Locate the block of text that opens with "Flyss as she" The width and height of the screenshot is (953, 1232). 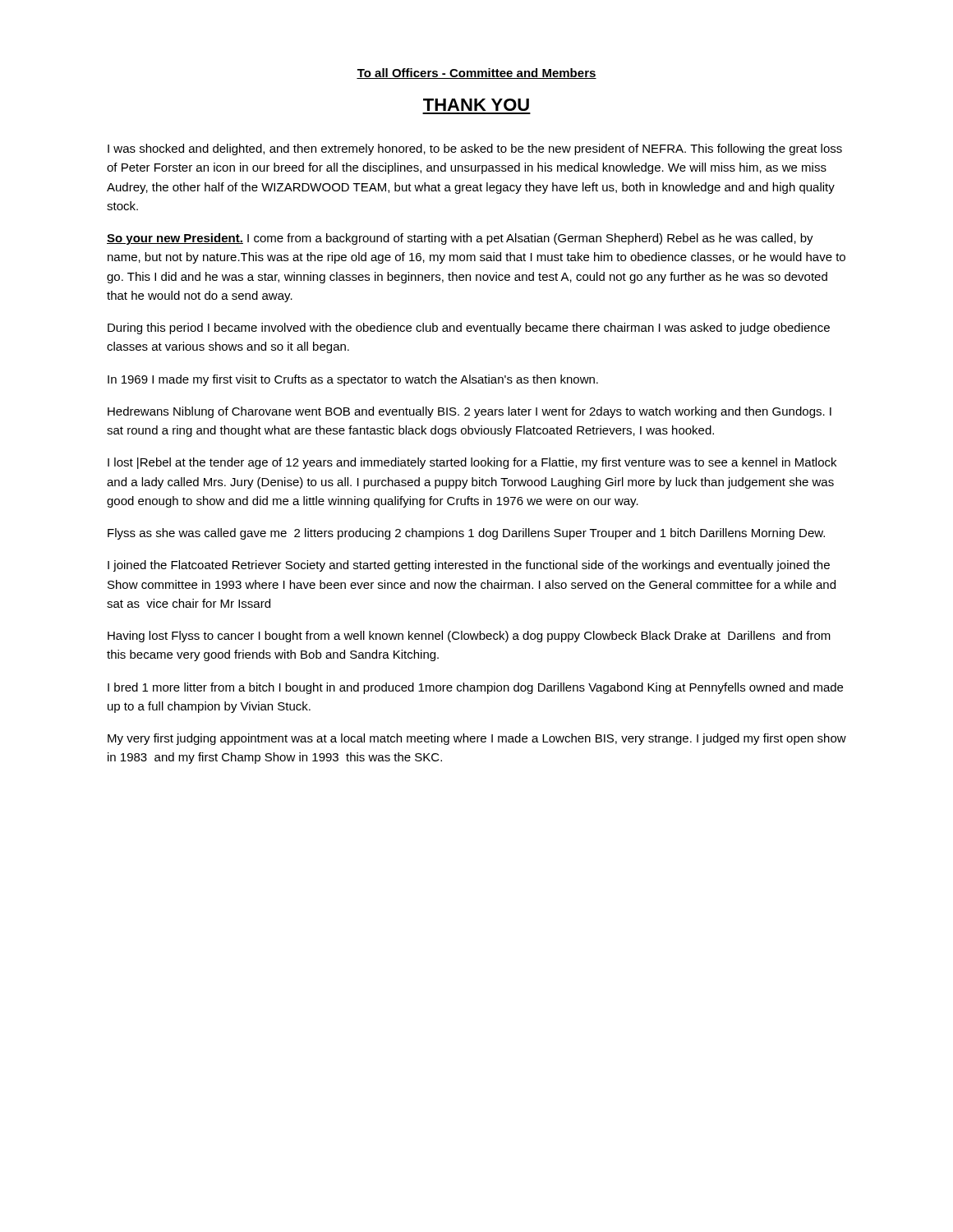point(466,533)
